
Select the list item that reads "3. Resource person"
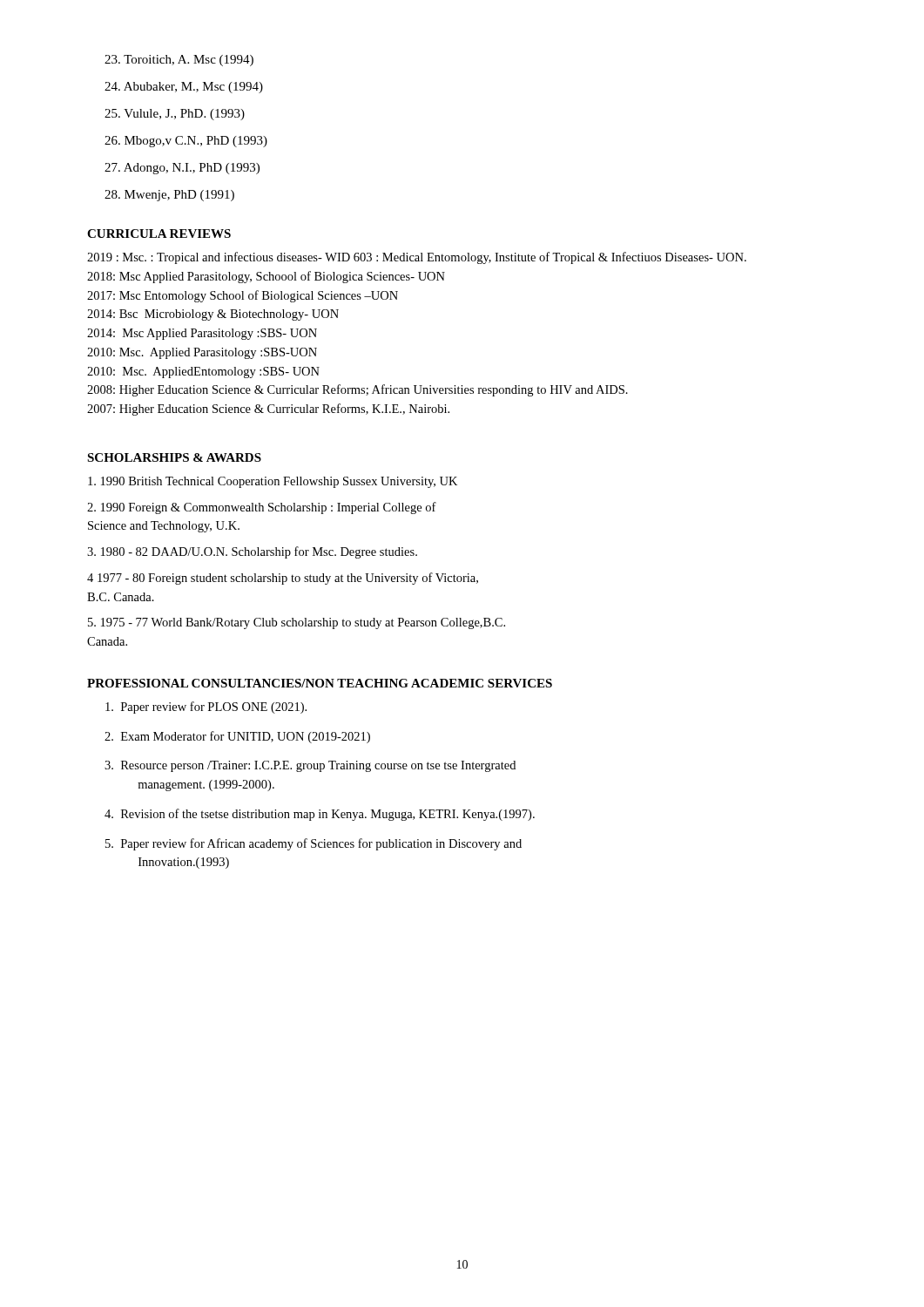pos(310,775)
